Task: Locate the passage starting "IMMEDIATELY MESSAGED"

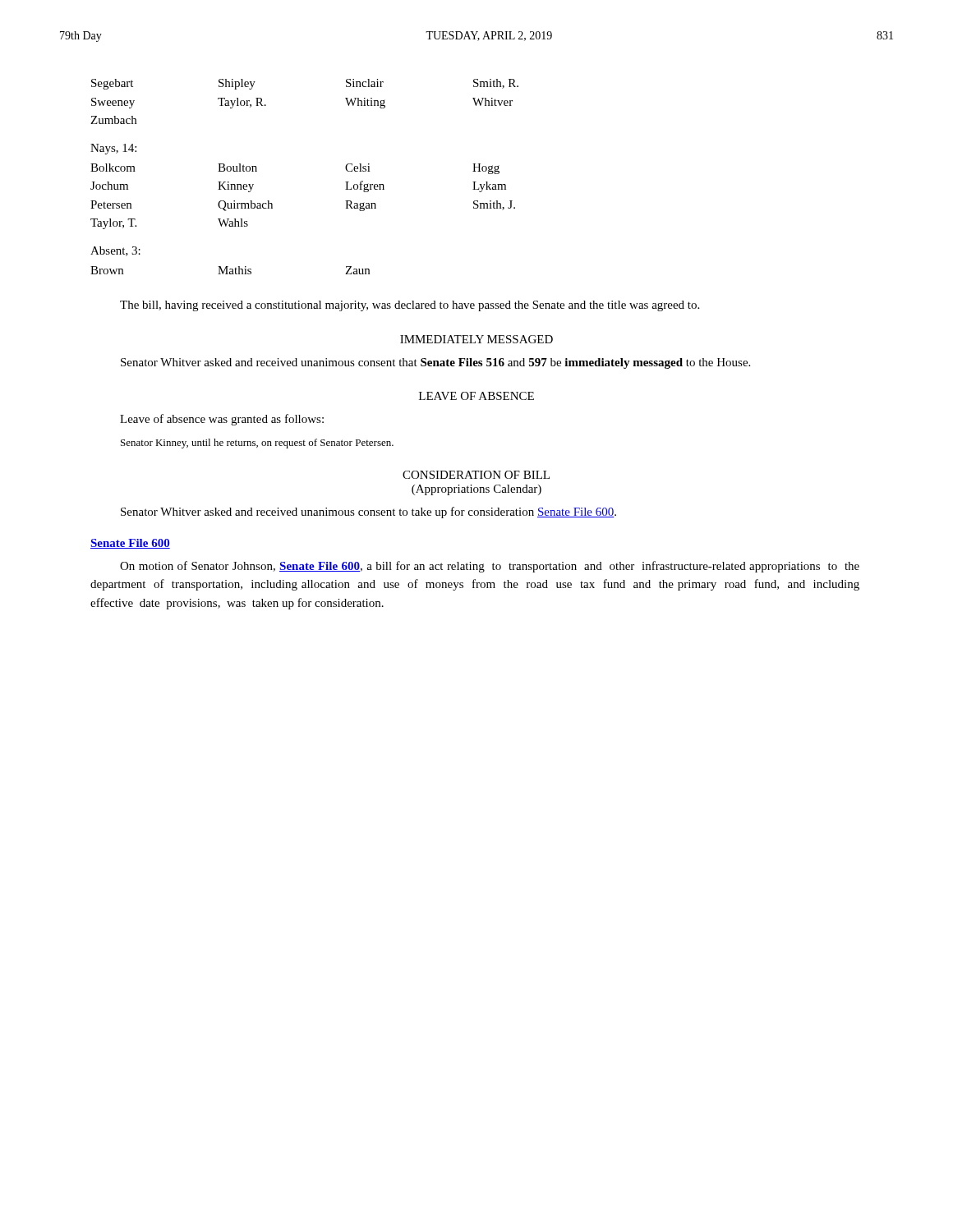Action: tap(476, 339)
